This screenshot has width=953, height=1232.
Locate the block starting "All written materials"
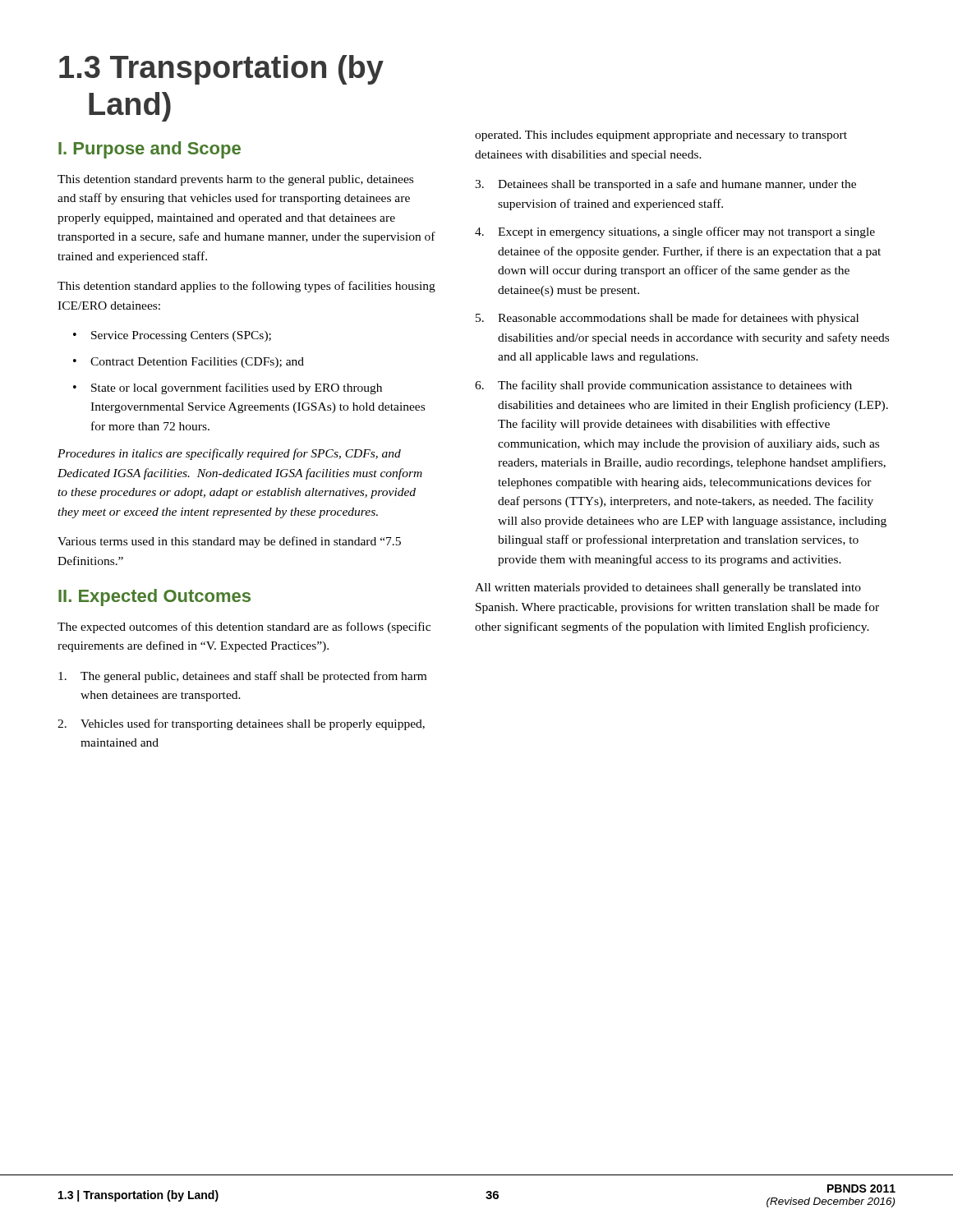click(677, 607)
